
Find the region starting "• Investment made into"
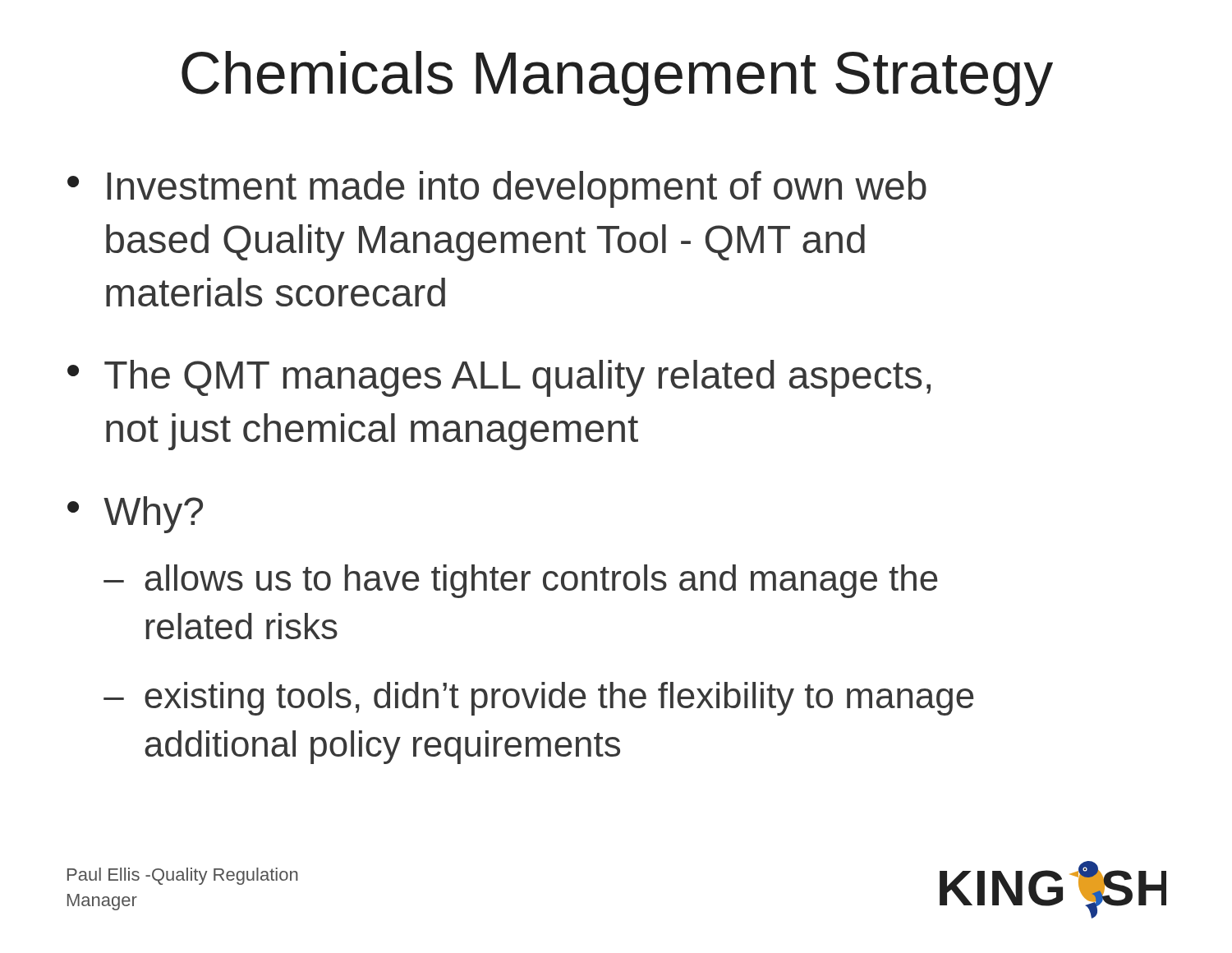497,240
